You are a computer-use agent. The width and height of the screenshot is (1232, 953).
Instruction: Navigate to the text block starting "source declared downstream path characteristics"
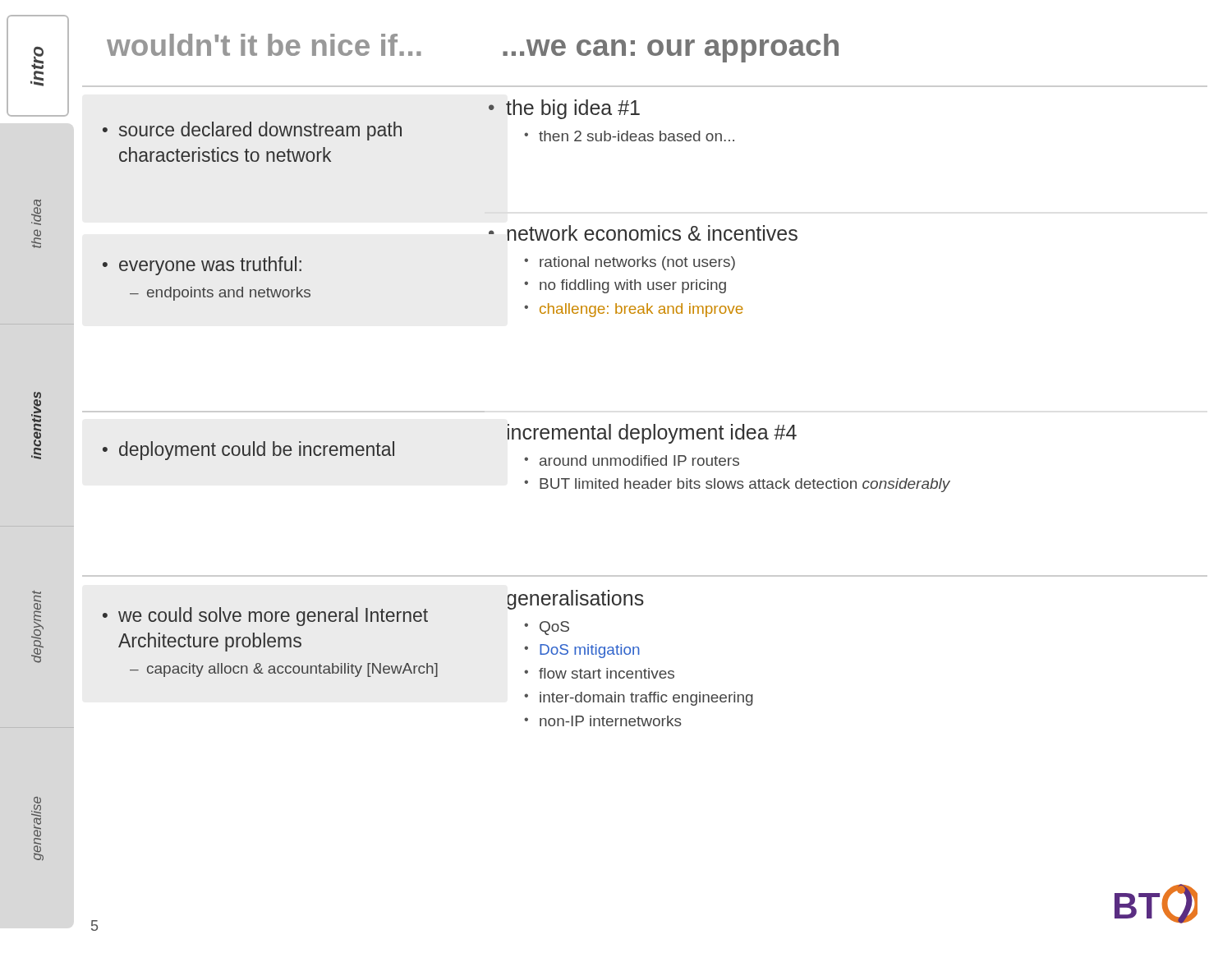click(x=295, y=143)
